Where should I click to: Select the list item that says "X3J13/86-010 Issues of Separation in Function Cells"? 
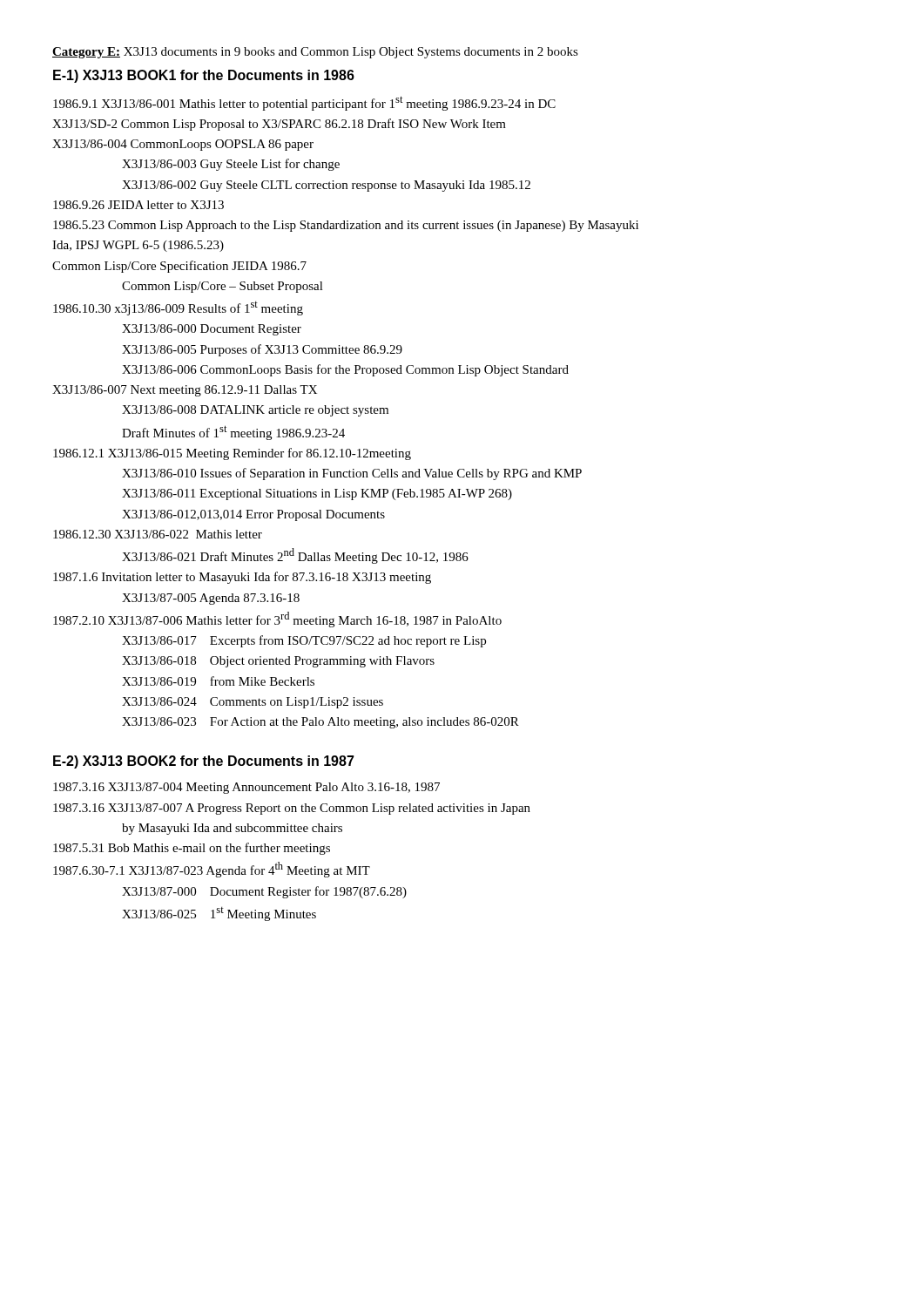pyautogui.click(x=352, y=473)
